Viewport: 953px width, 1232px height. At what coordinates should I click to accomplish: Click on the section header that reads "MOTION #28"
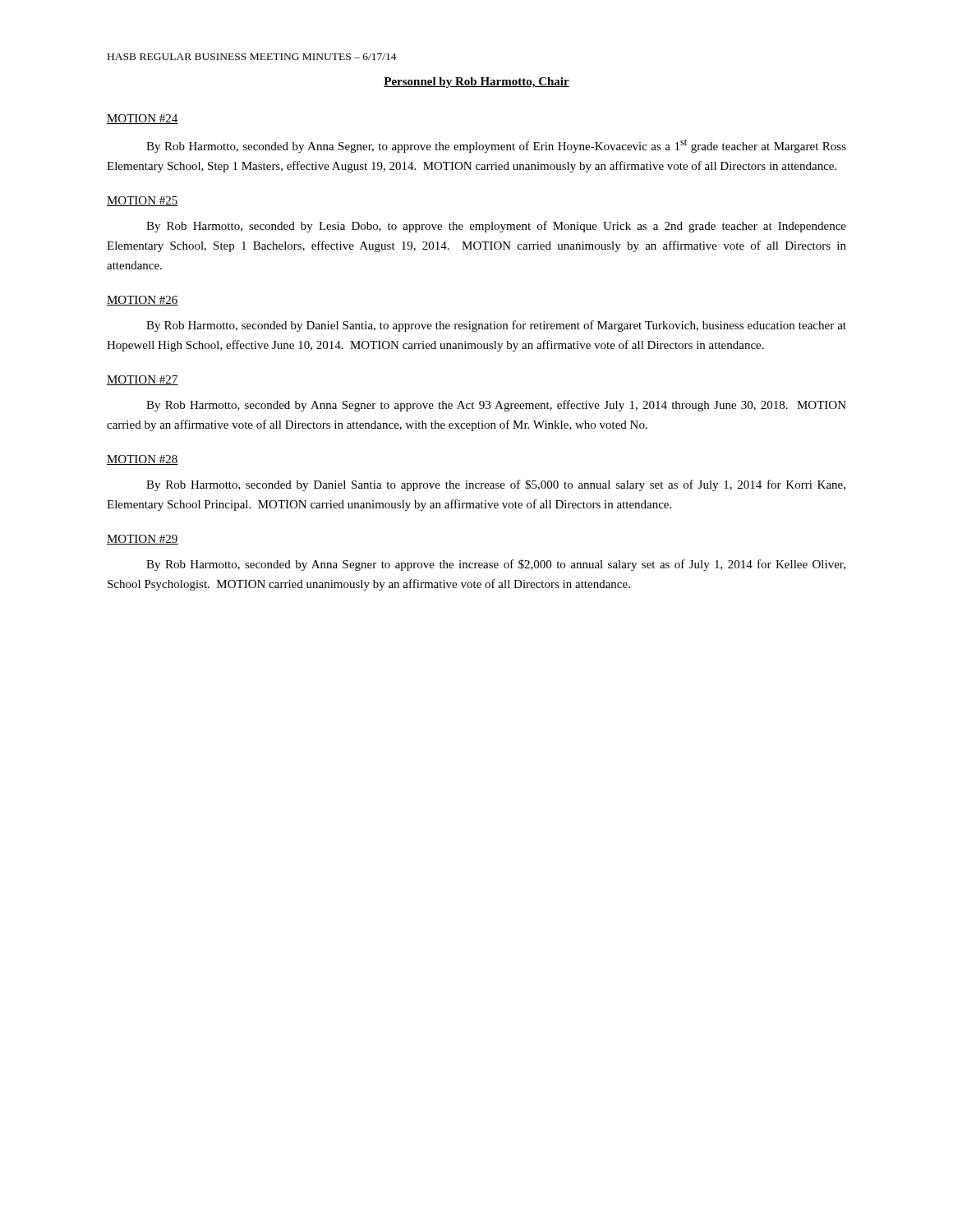143,460
